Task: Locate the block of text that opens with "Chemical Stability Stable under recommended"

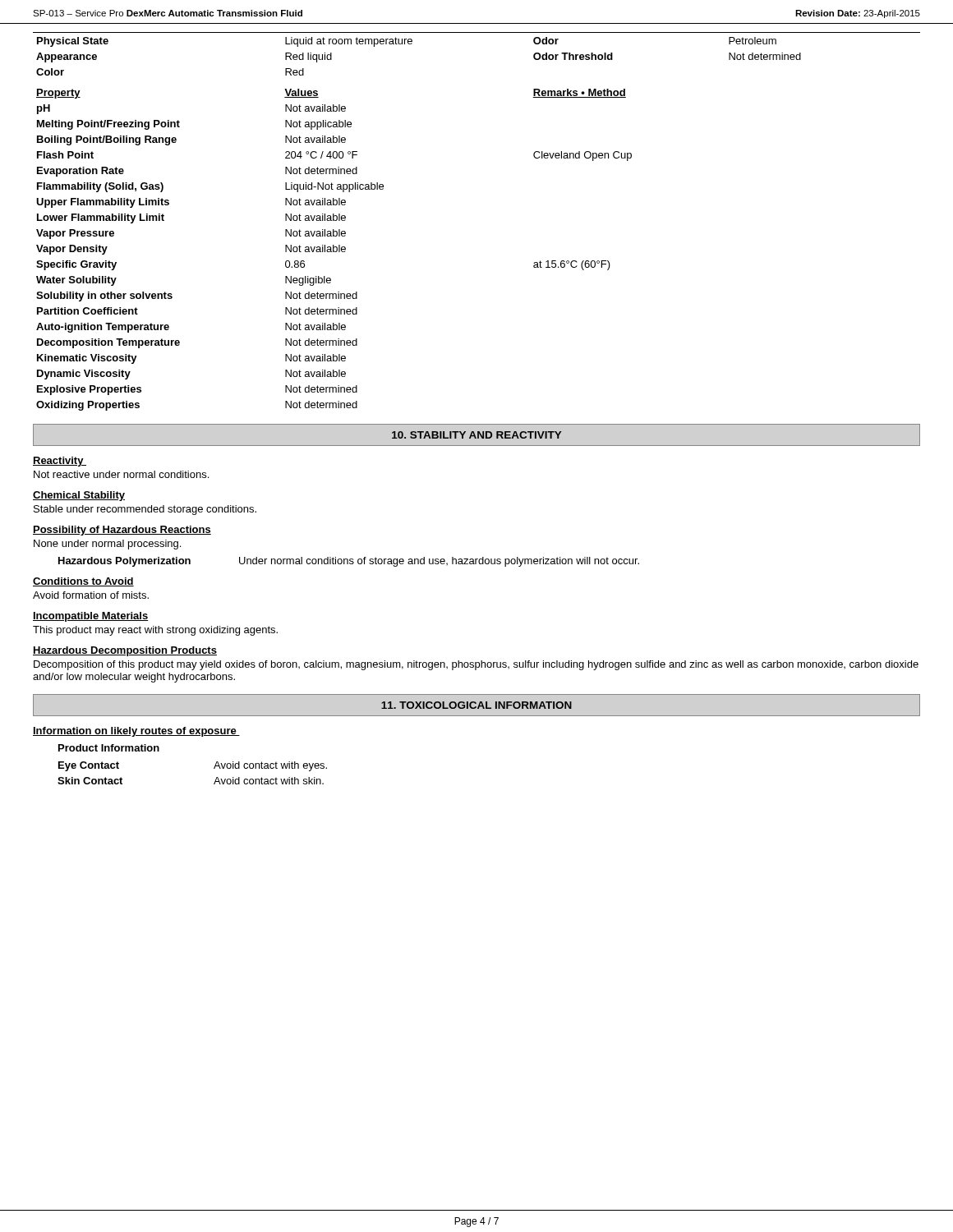Action: click(x=79, y=496)
